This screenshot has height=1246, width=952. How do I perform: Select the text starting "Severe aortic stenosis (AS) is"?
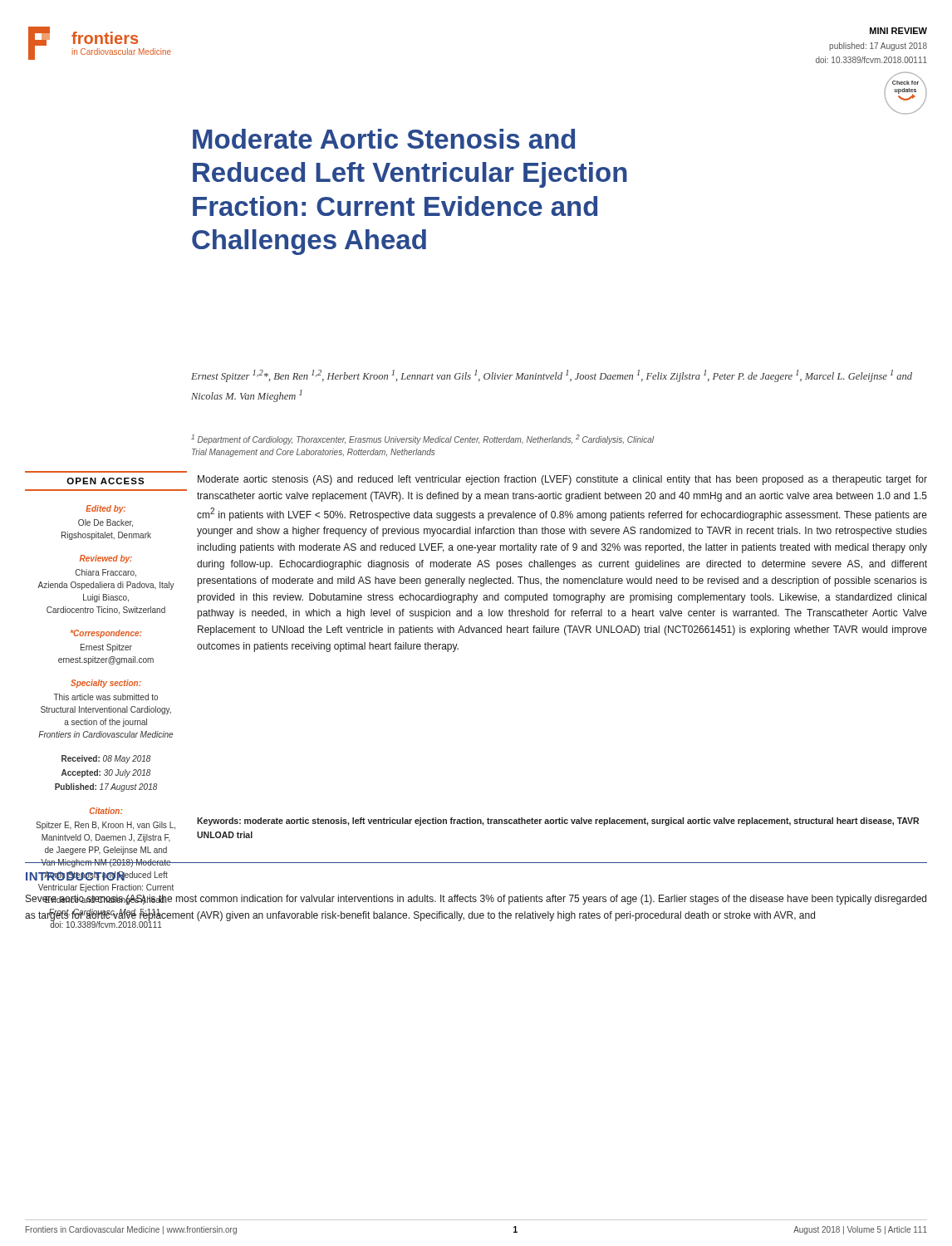click(476, 907)
